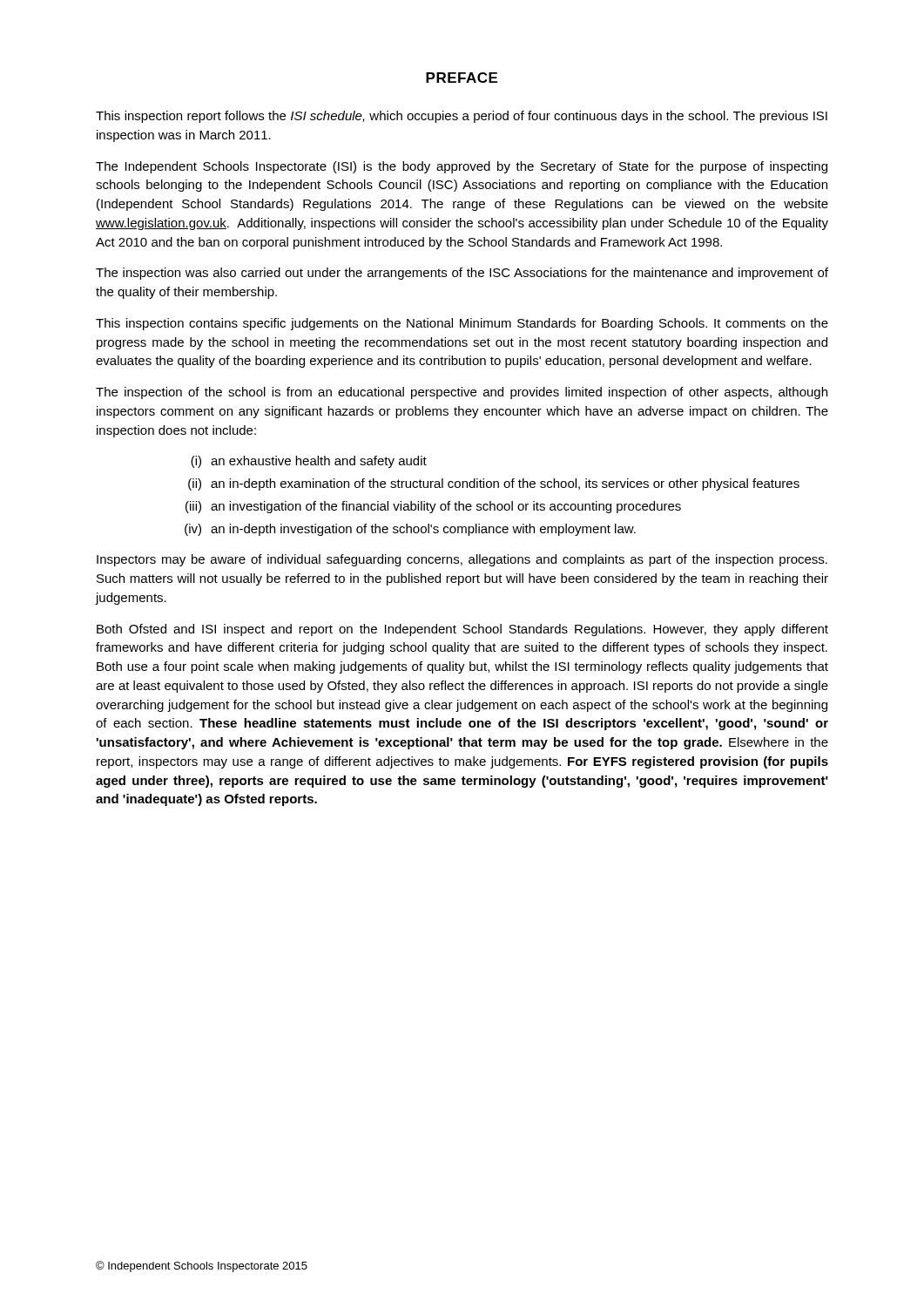Locate the list item that says "(iv) an in-depth investigation"
The width and height of the screenshot is (924, 1307).
point(497,528)
